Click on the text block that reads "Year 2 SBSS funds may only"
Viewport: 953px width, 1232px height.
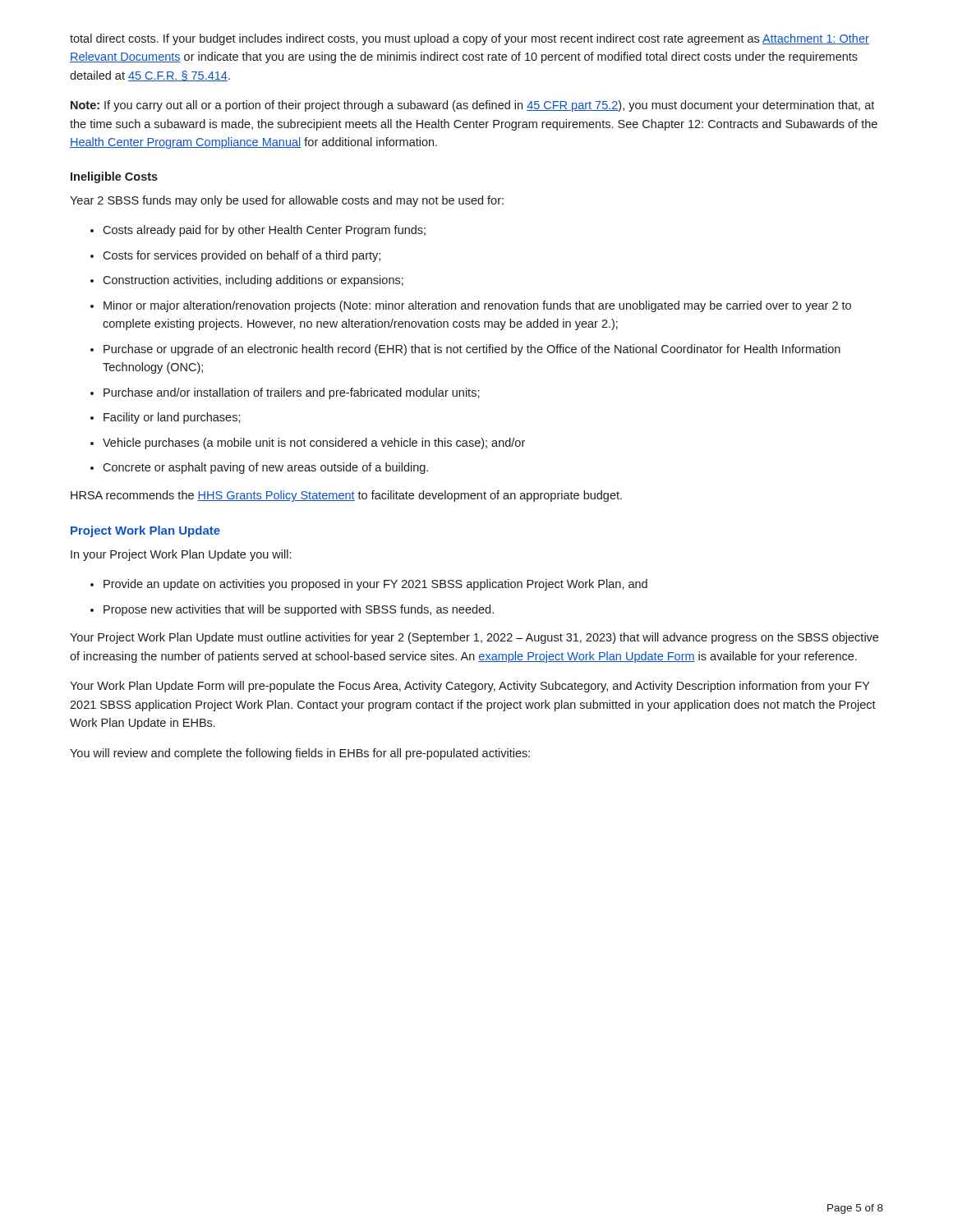point(287,200)
